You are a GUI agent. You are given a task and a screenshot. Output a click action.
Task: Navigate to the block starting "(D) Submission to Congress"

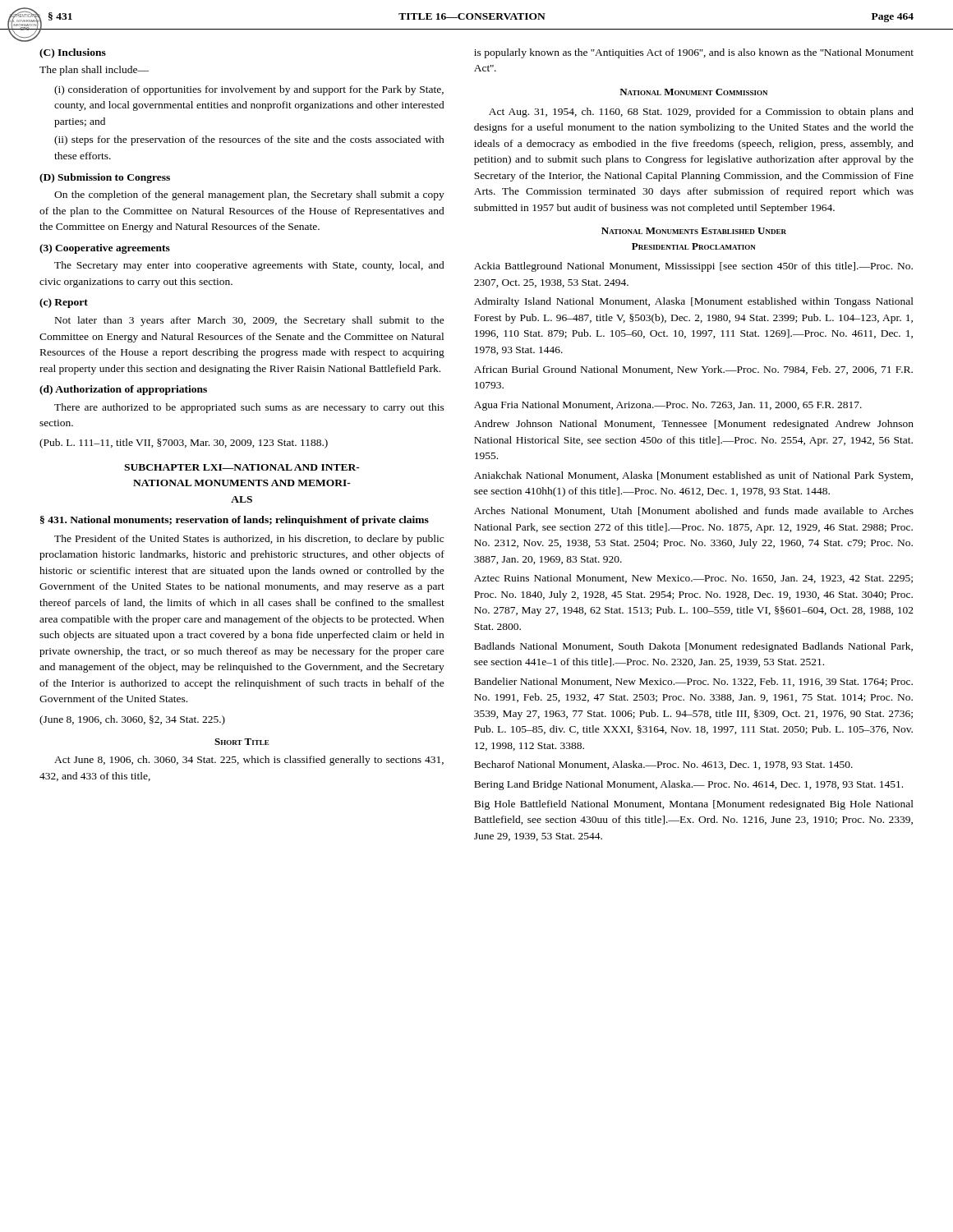(x=105, y=177)
